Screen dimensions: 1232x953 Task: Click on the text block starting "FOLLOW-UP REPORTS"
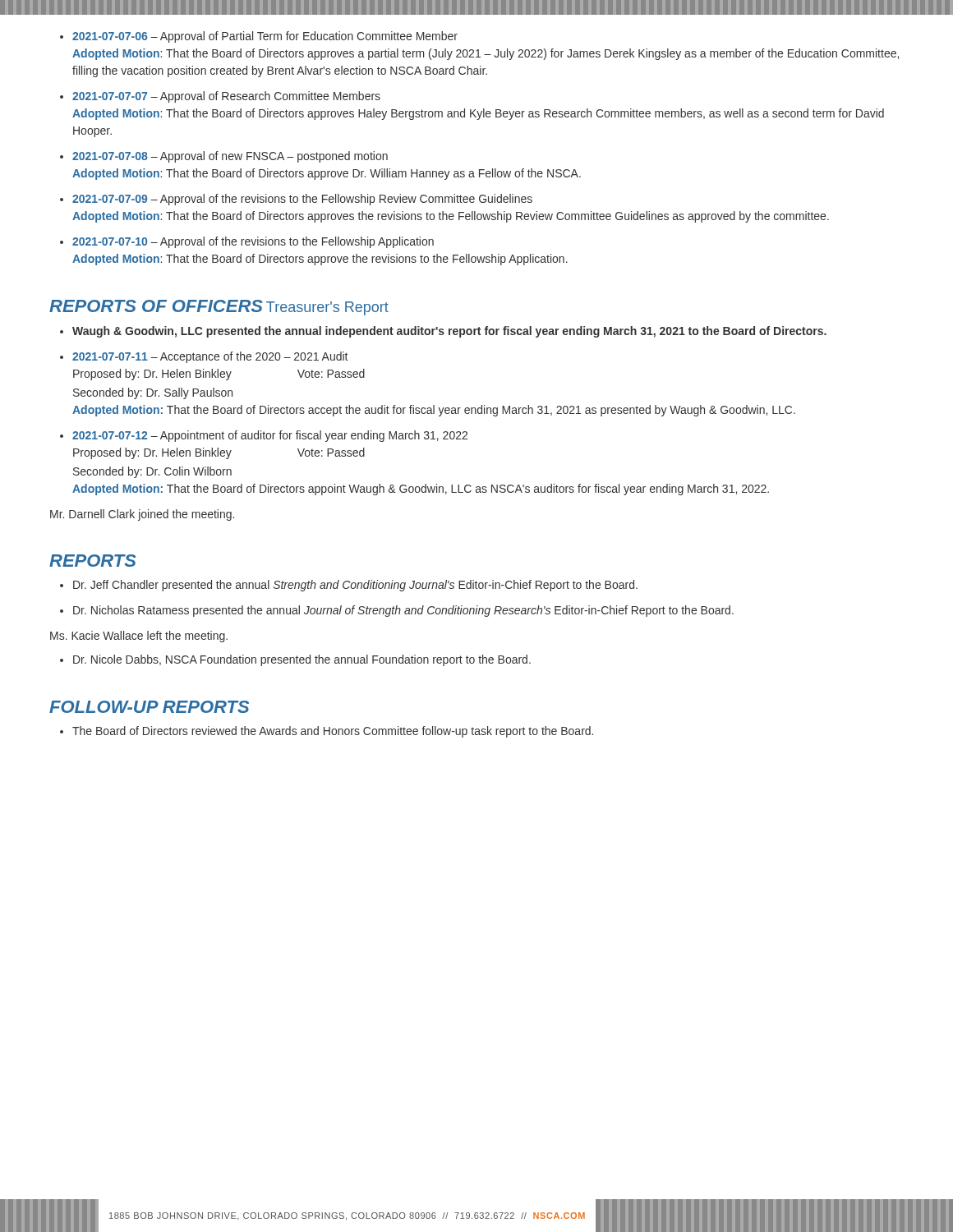coord(149,707)
